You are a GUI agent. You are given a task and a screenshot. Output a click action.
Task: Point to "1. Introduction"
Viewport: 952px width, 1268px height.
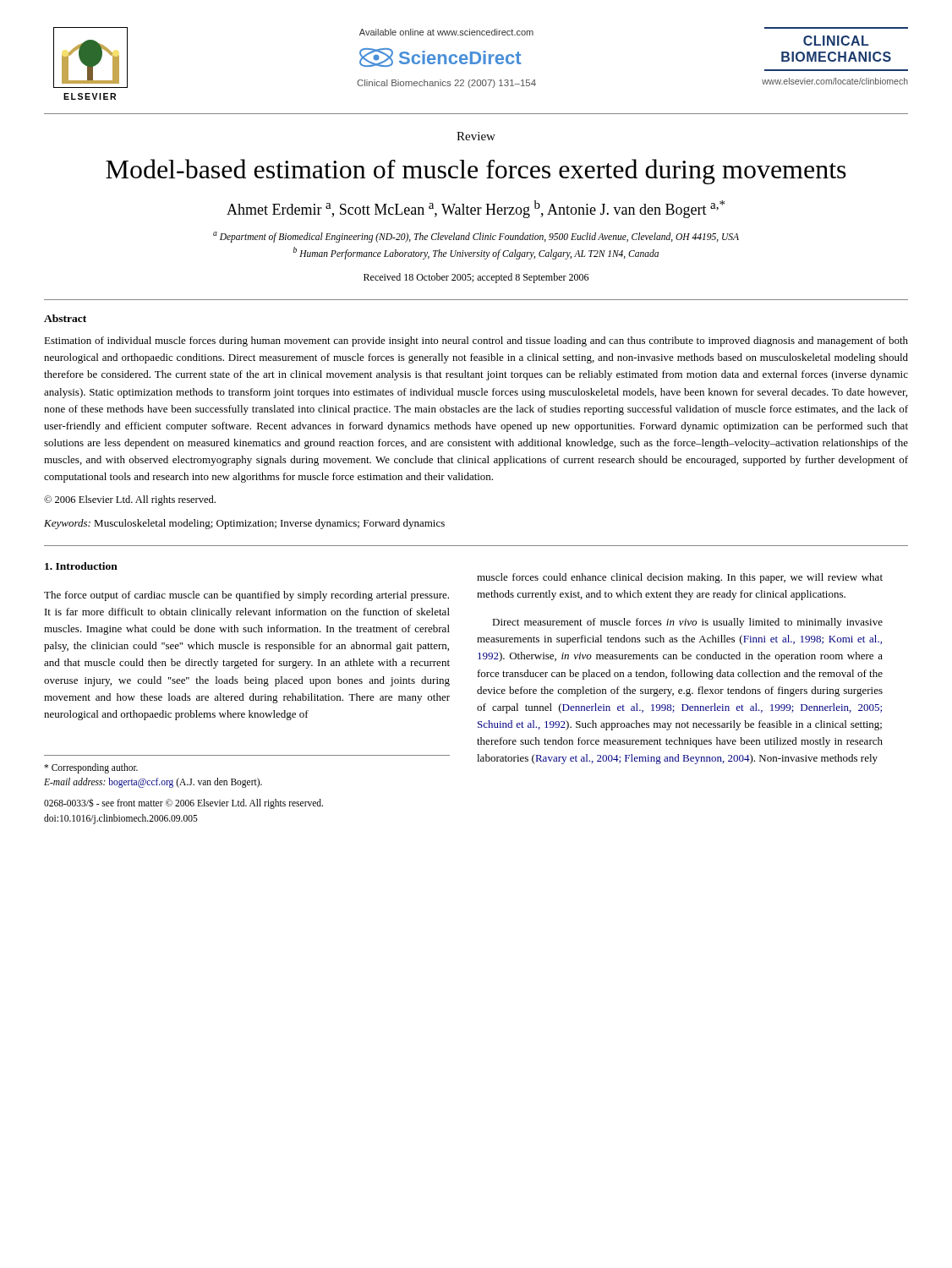[x=81, y=566]
